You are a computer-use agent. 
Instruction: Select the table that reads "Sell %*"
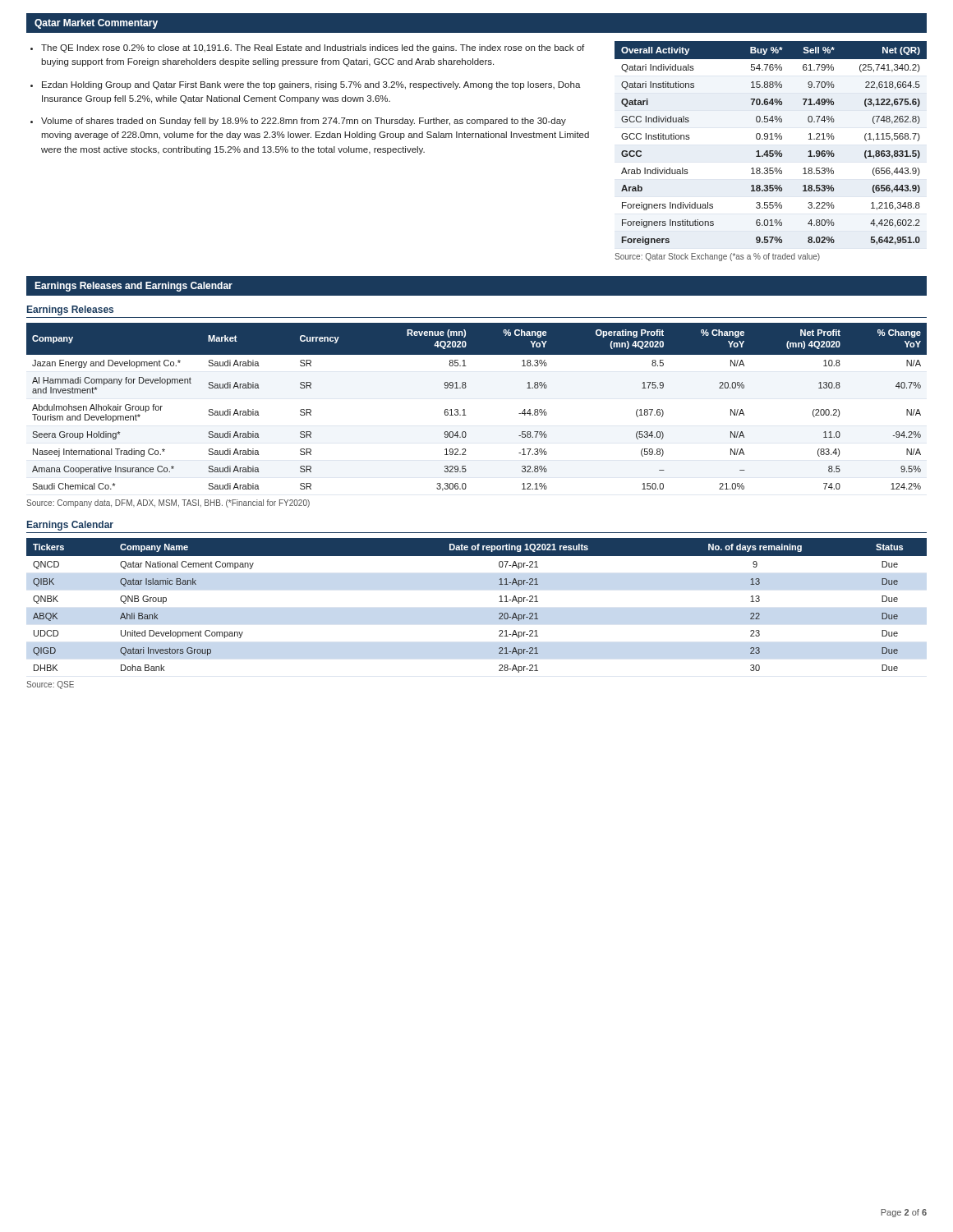click(x=771, y=145)
